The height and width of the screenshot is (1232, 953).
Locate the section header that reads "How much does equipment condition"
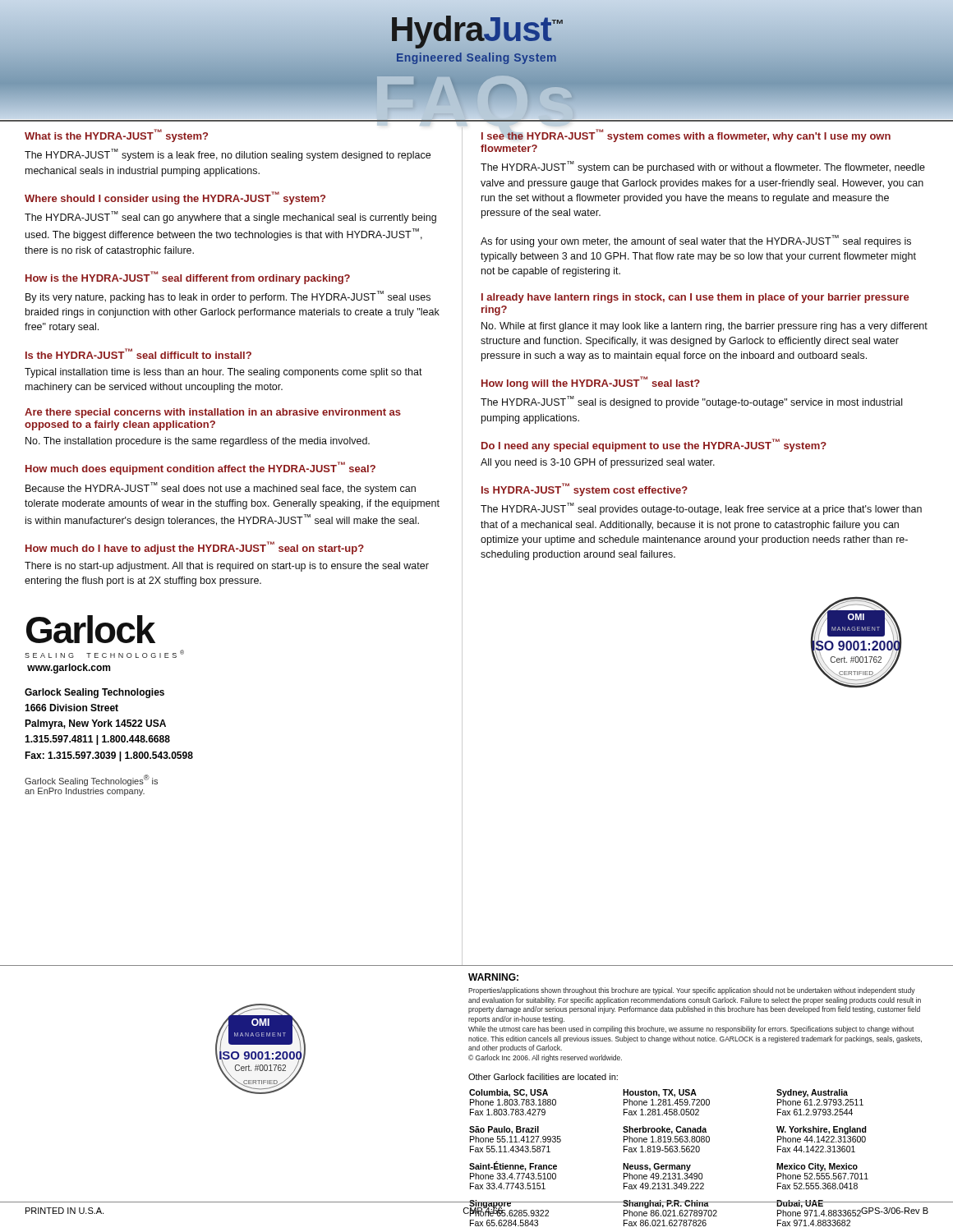pyautogui.click(x=200, y=468)
